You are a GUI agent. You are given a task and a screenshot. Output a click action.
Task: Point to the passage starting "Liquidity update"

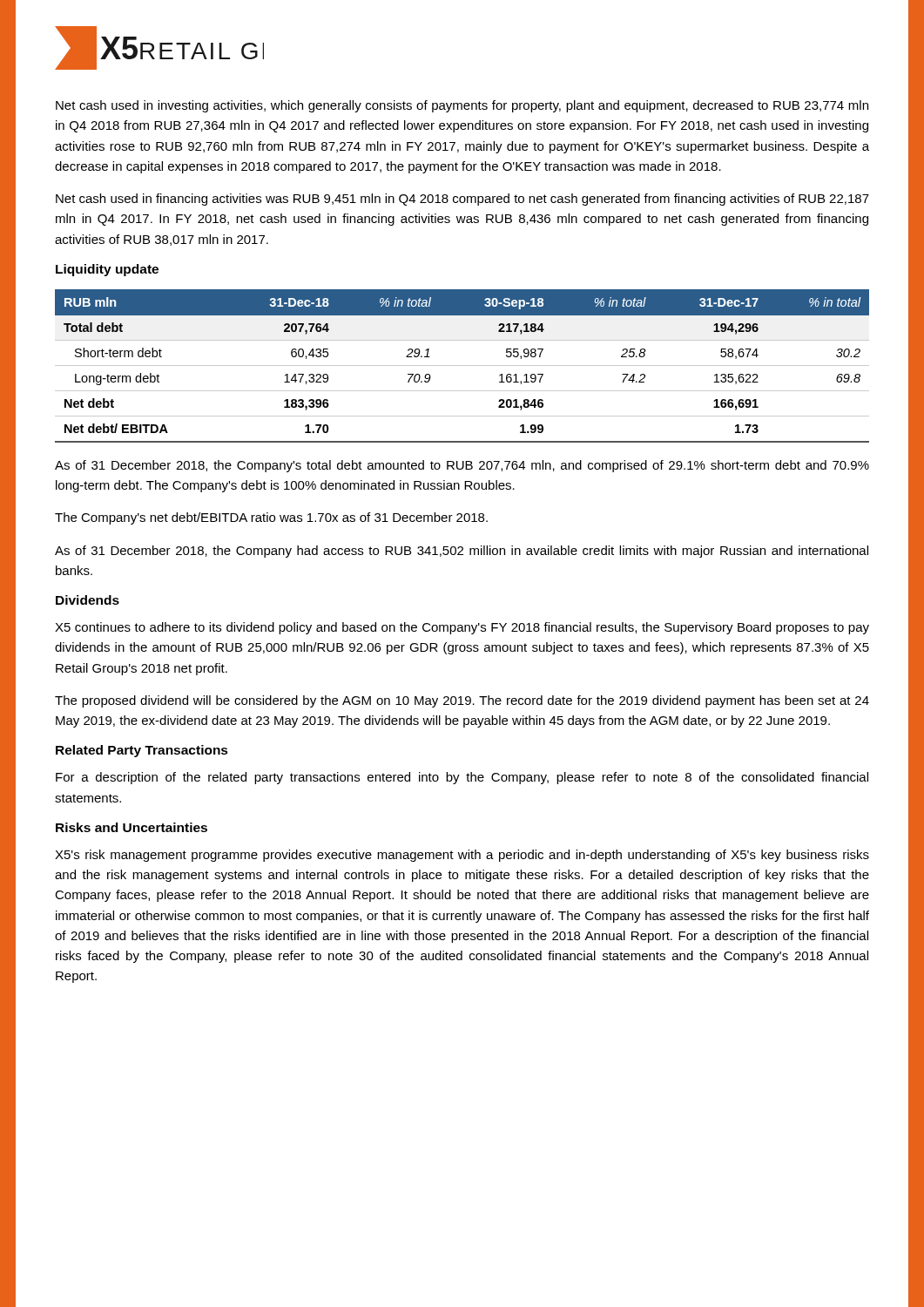coord(107,269)
